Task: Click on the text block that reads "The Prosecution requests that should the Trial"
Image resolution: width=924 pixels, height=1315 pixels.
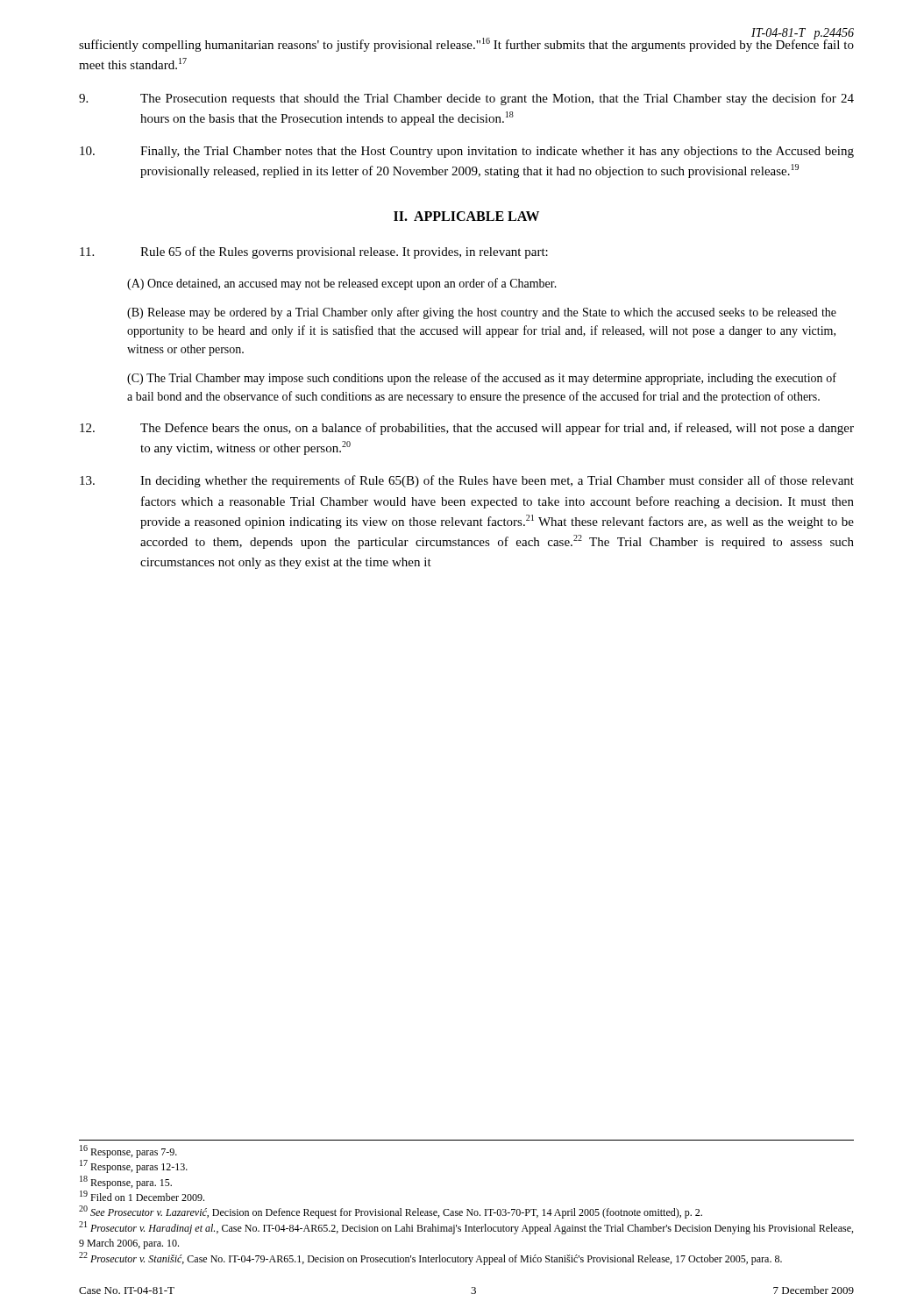Action: pos(466,108)
